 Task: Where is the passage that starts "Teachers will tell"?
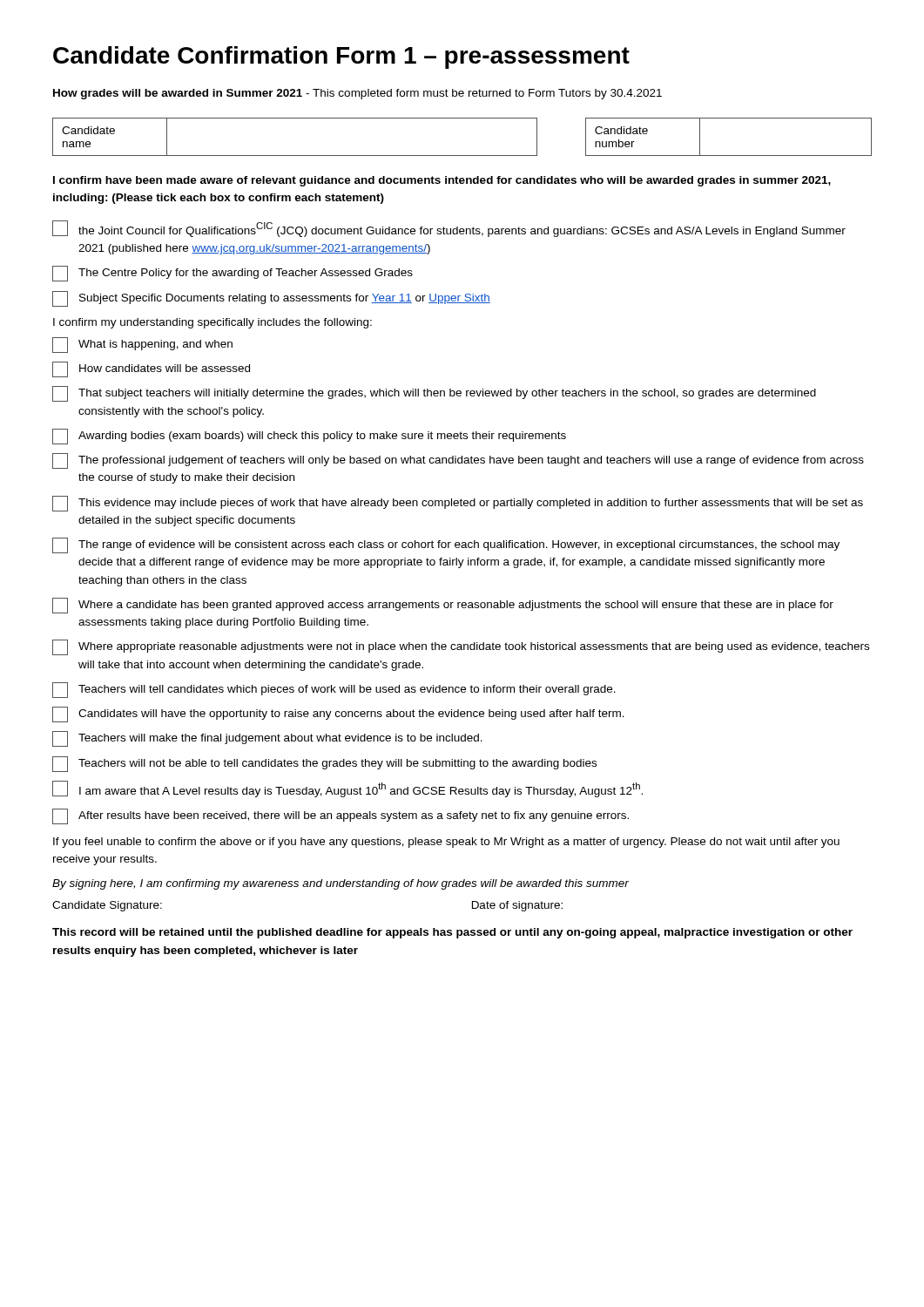tap(462, 689)
